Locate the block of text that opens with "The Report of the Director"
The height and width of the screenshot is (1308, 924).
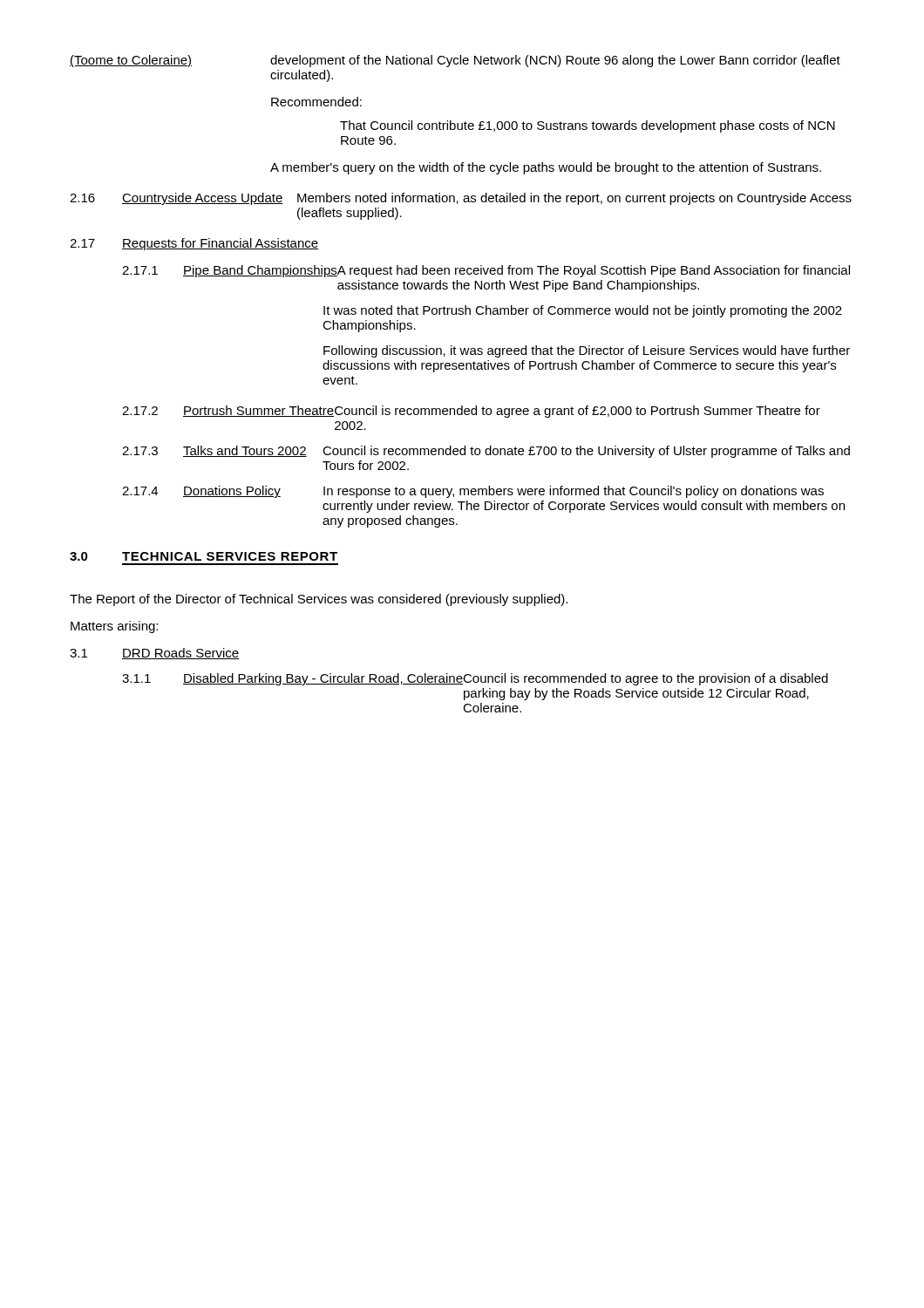pos(319,599)
